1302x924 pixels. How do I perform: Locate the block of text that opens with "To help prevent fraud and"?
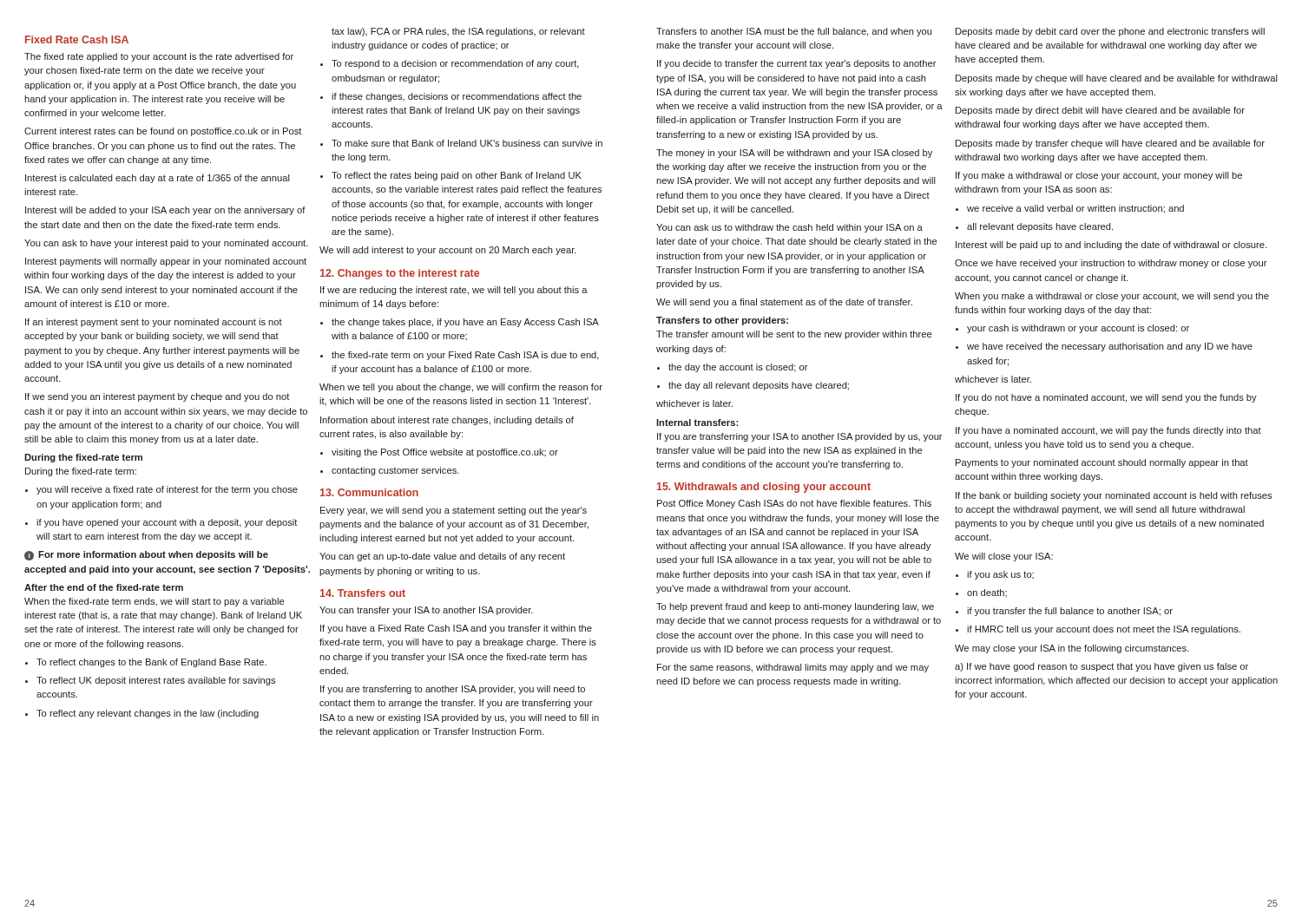[x=799, y=628]
